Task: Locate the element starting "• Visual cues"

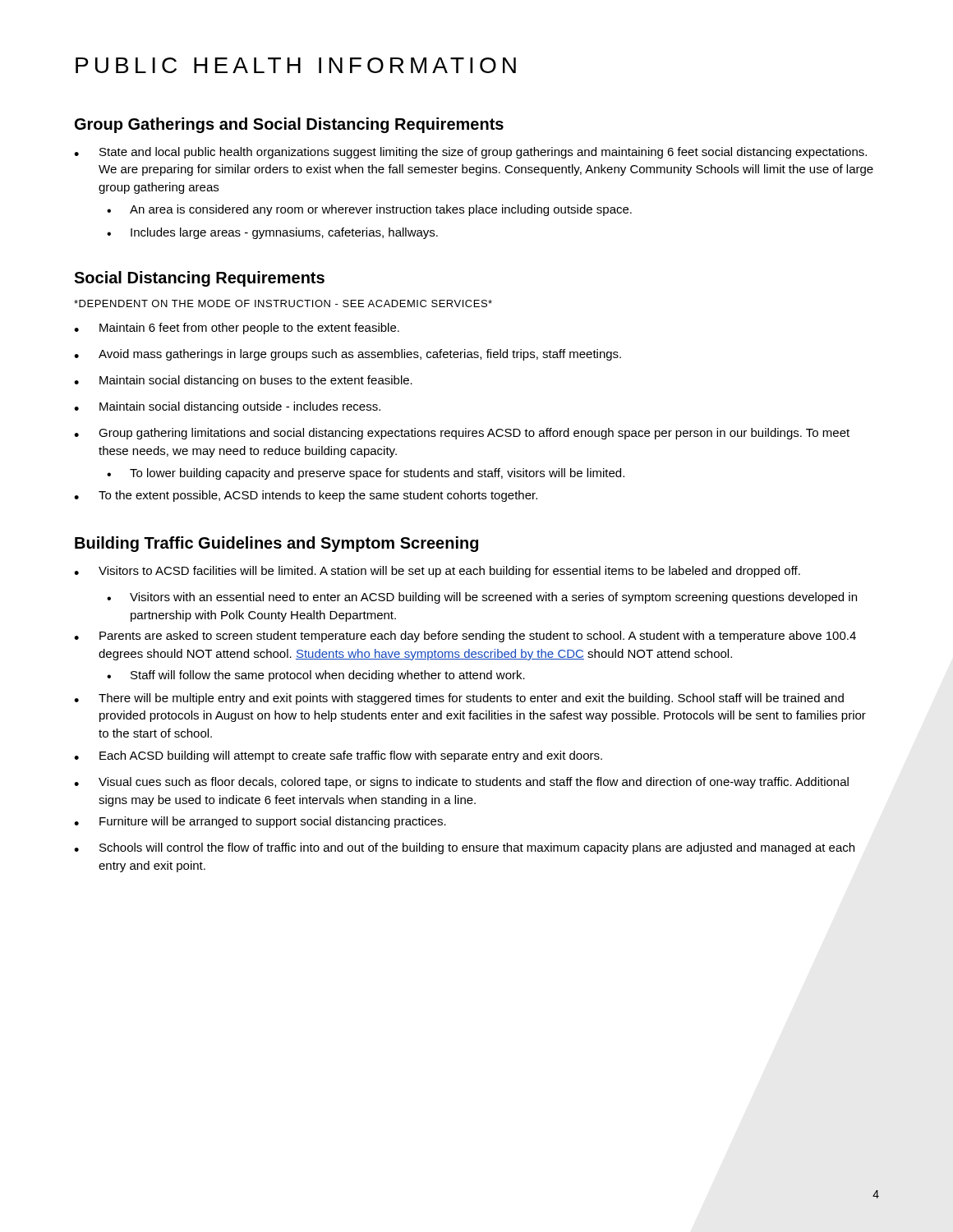Action: (x=476, y=791)
